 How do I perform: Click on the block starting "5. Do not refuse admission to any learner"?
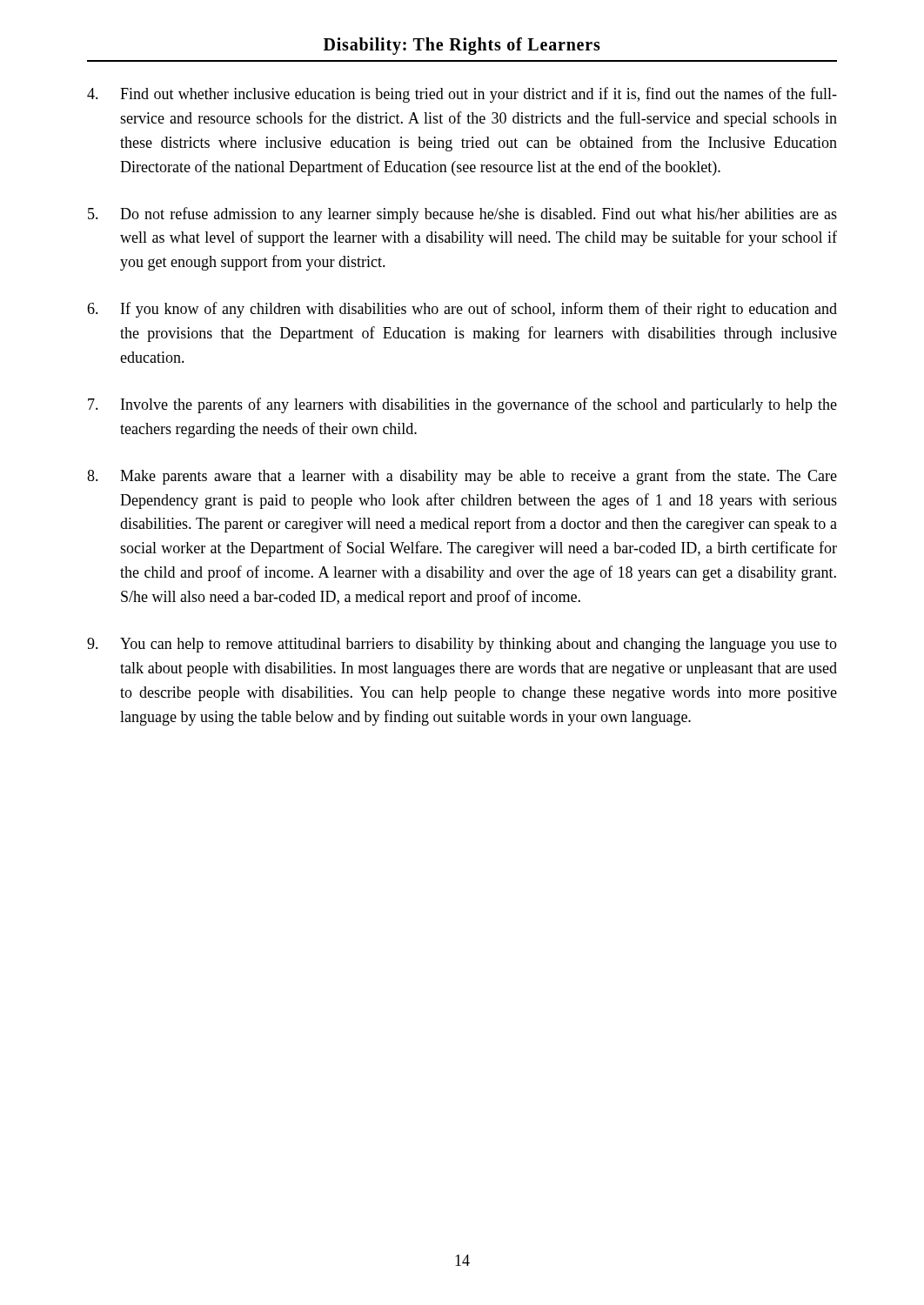[462, 239]
